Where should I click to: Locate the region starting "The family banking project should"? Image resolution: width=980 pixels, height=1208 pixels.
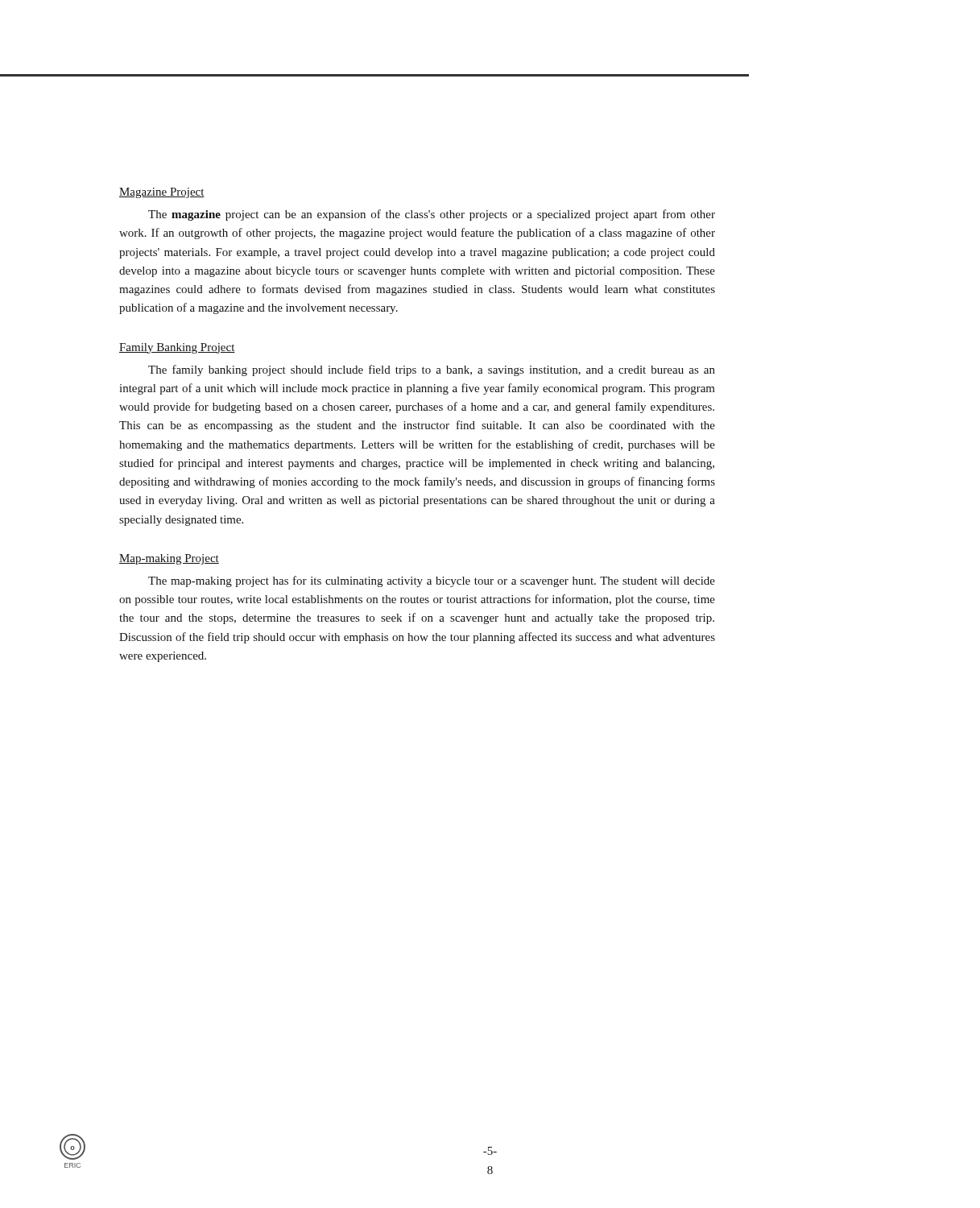coord(417,444)
